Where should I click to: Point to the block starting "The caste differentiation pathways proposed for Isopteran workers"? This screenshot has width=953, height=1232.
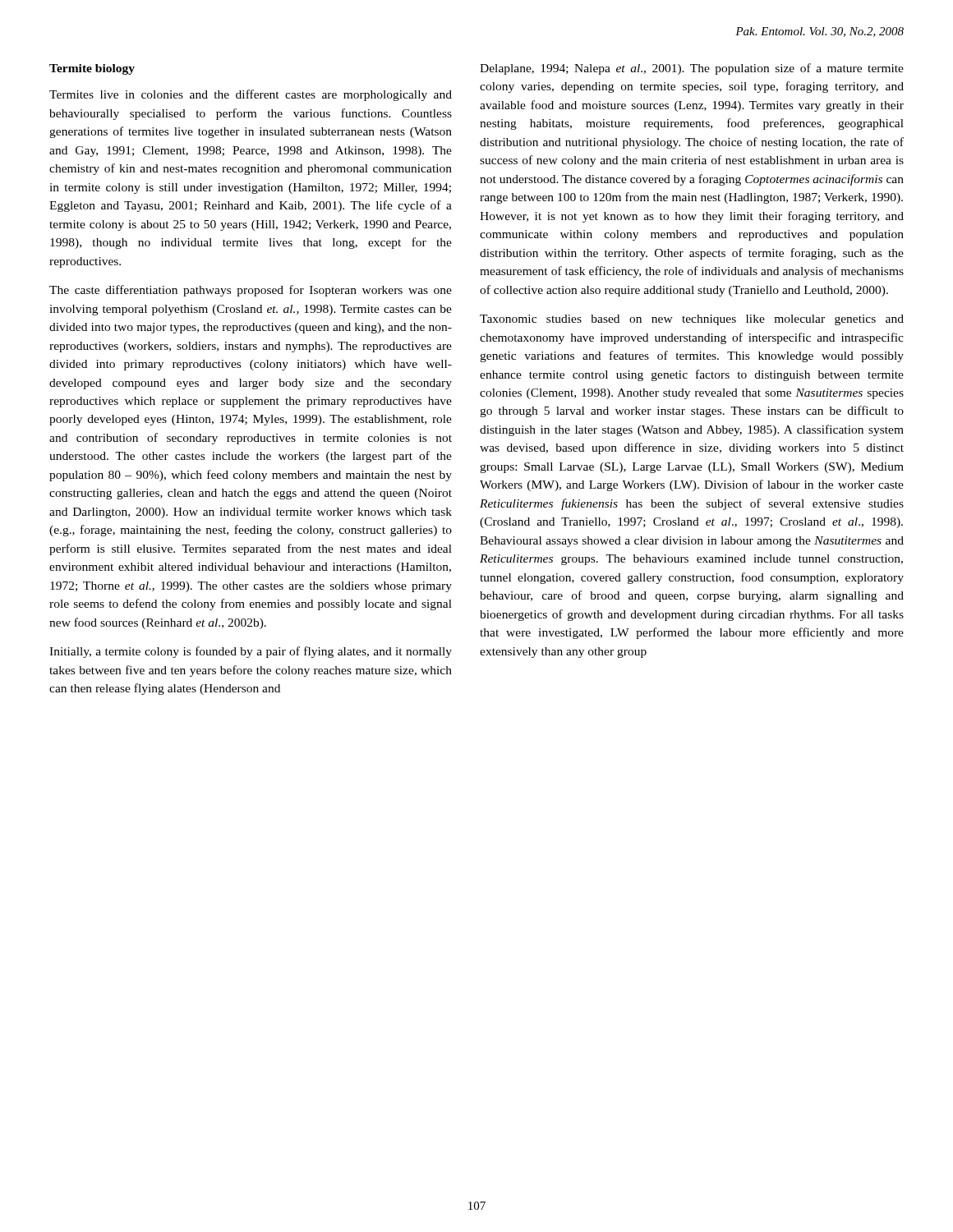pos(251,456)
